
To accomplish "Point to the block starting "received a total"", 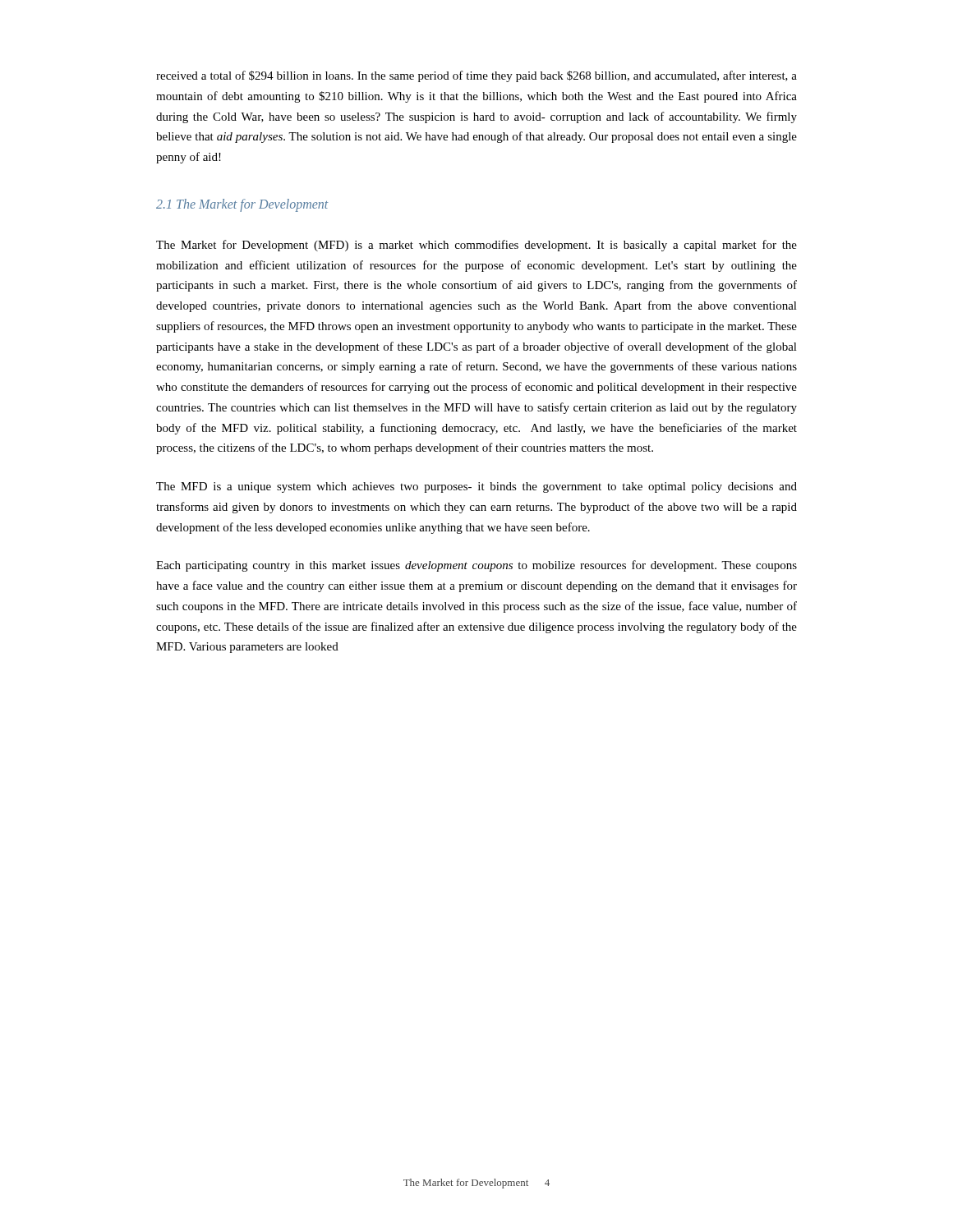I will [476, 116].
